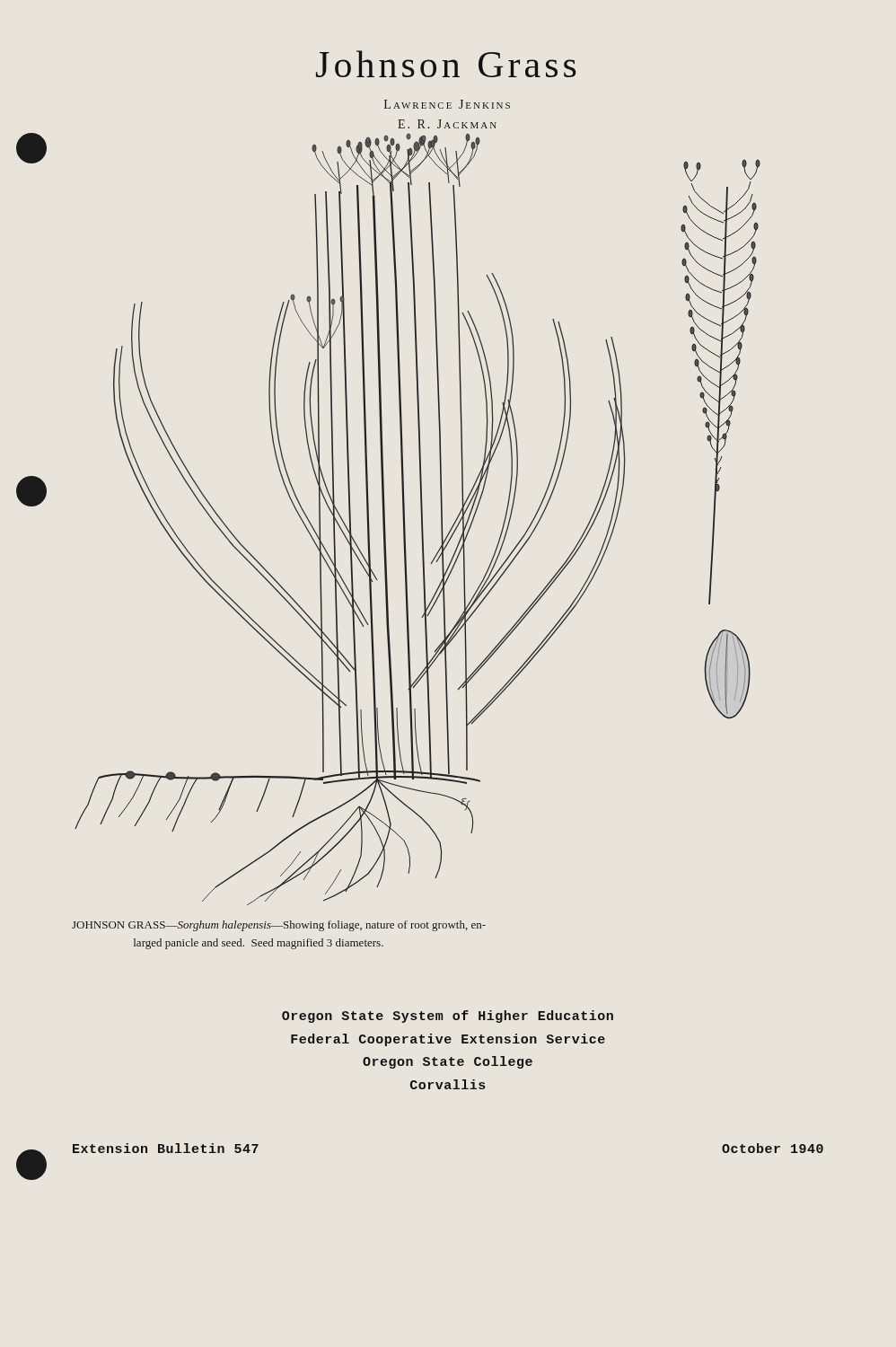This screenshot has height=1347, width=896.
Task: Click on the illustration
Action: tap(448, 519)
